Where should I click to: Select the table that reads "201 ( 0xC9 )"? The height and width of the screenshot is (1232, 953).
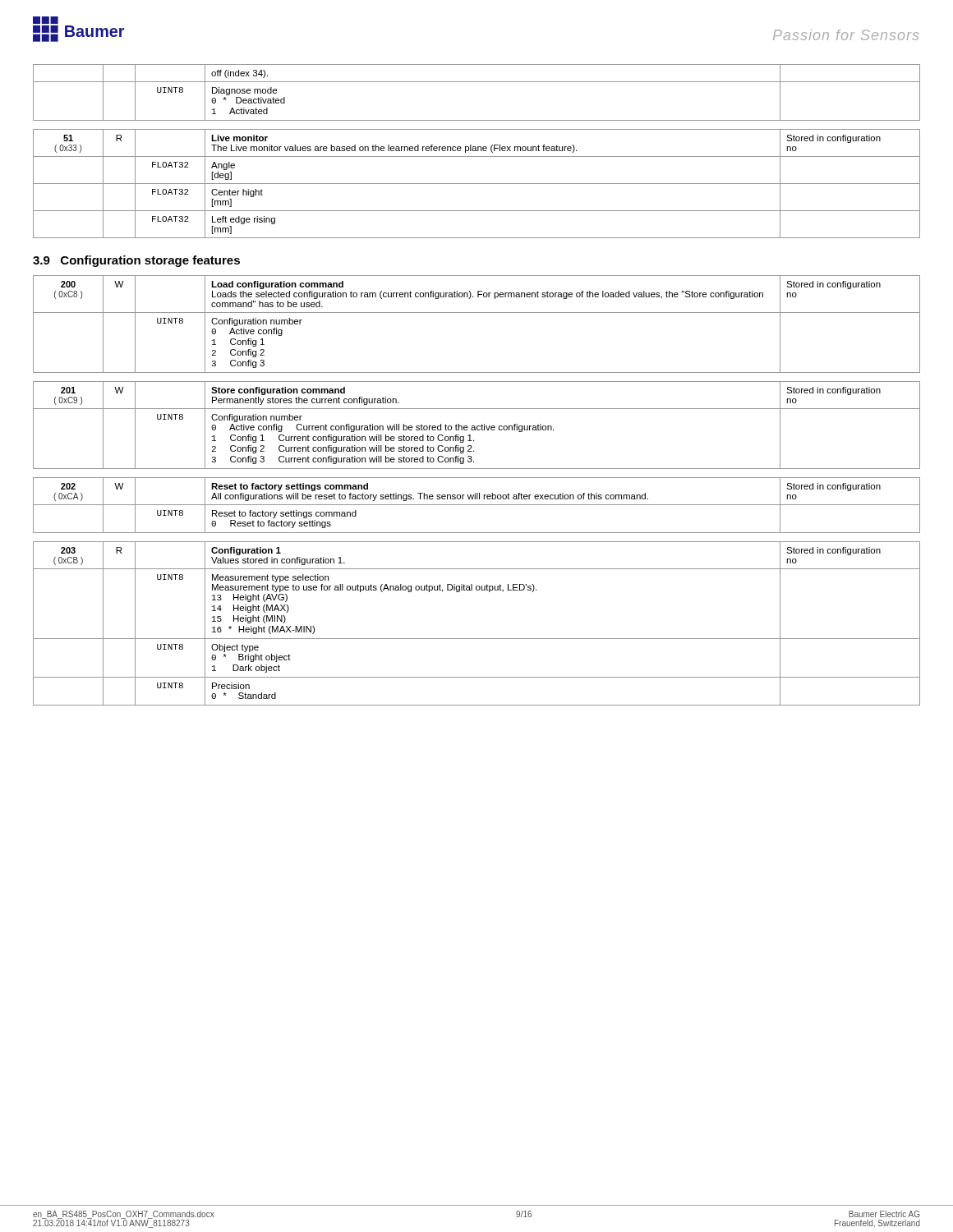(476, 425)
